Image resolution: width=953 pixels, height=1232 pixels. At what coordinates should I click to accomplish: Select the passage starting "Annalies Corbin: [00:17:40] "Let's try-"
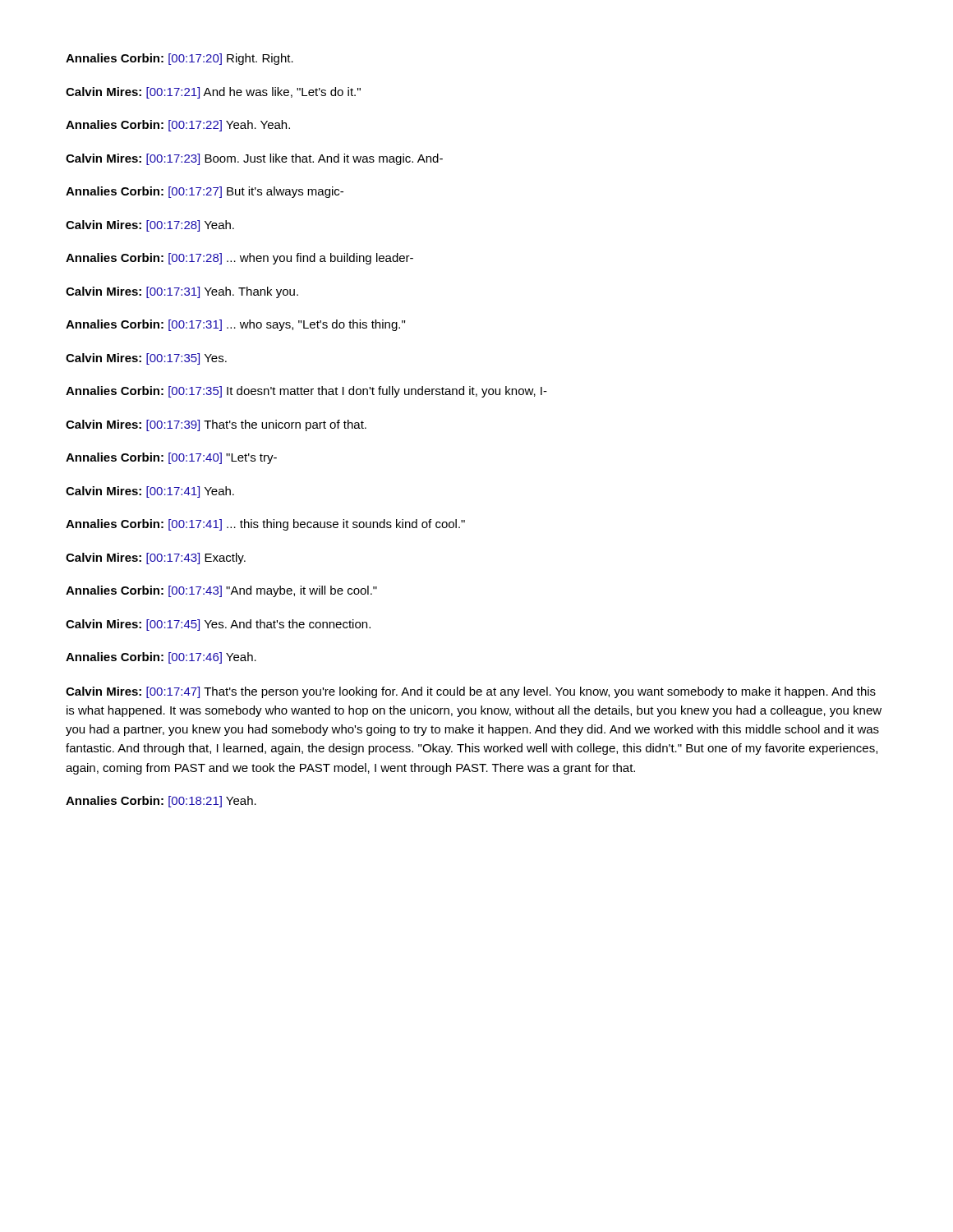point(171,457)
